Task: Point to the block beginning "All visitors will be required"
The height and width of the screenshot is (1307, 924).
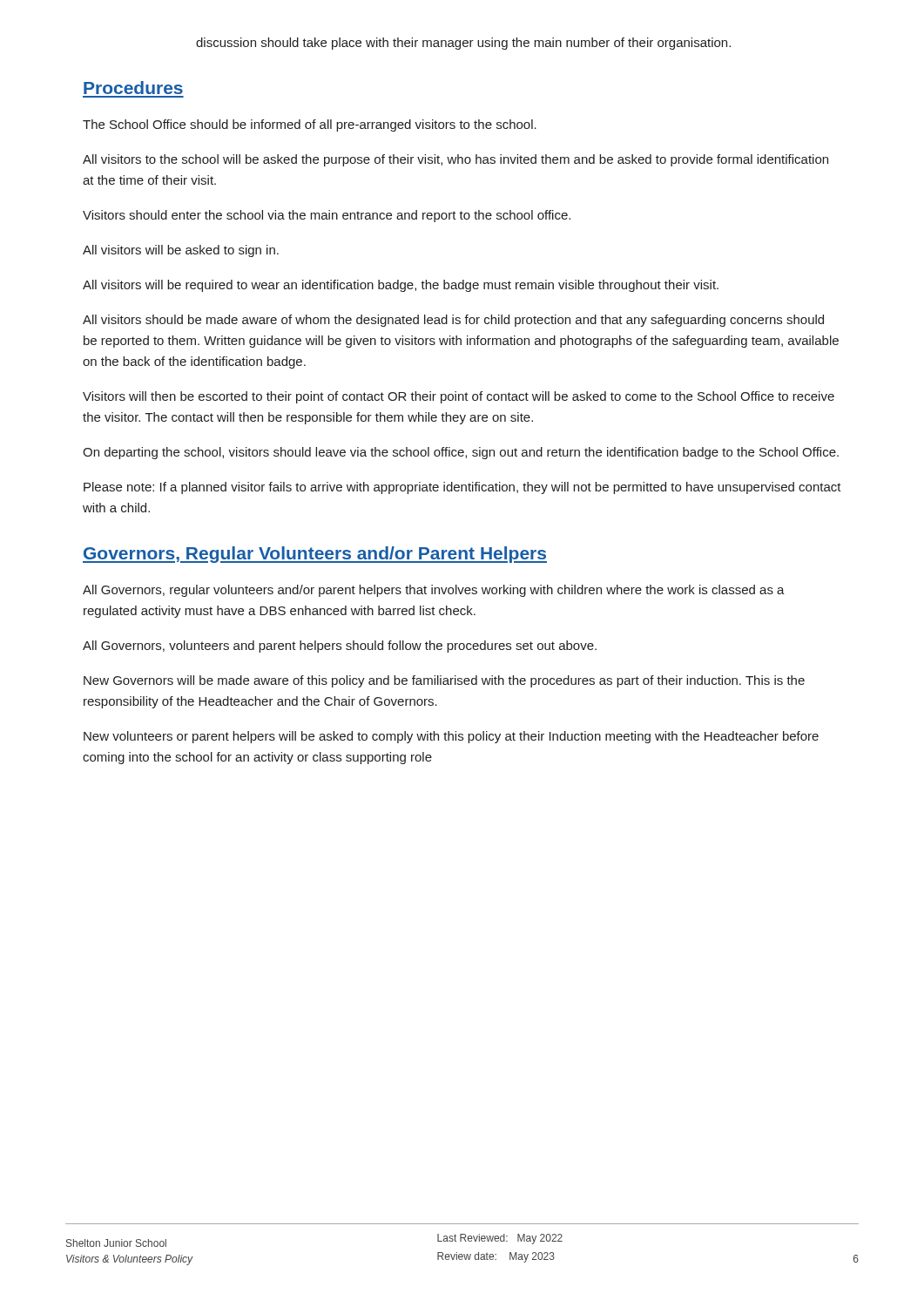Action: click(x=401, y=284)
